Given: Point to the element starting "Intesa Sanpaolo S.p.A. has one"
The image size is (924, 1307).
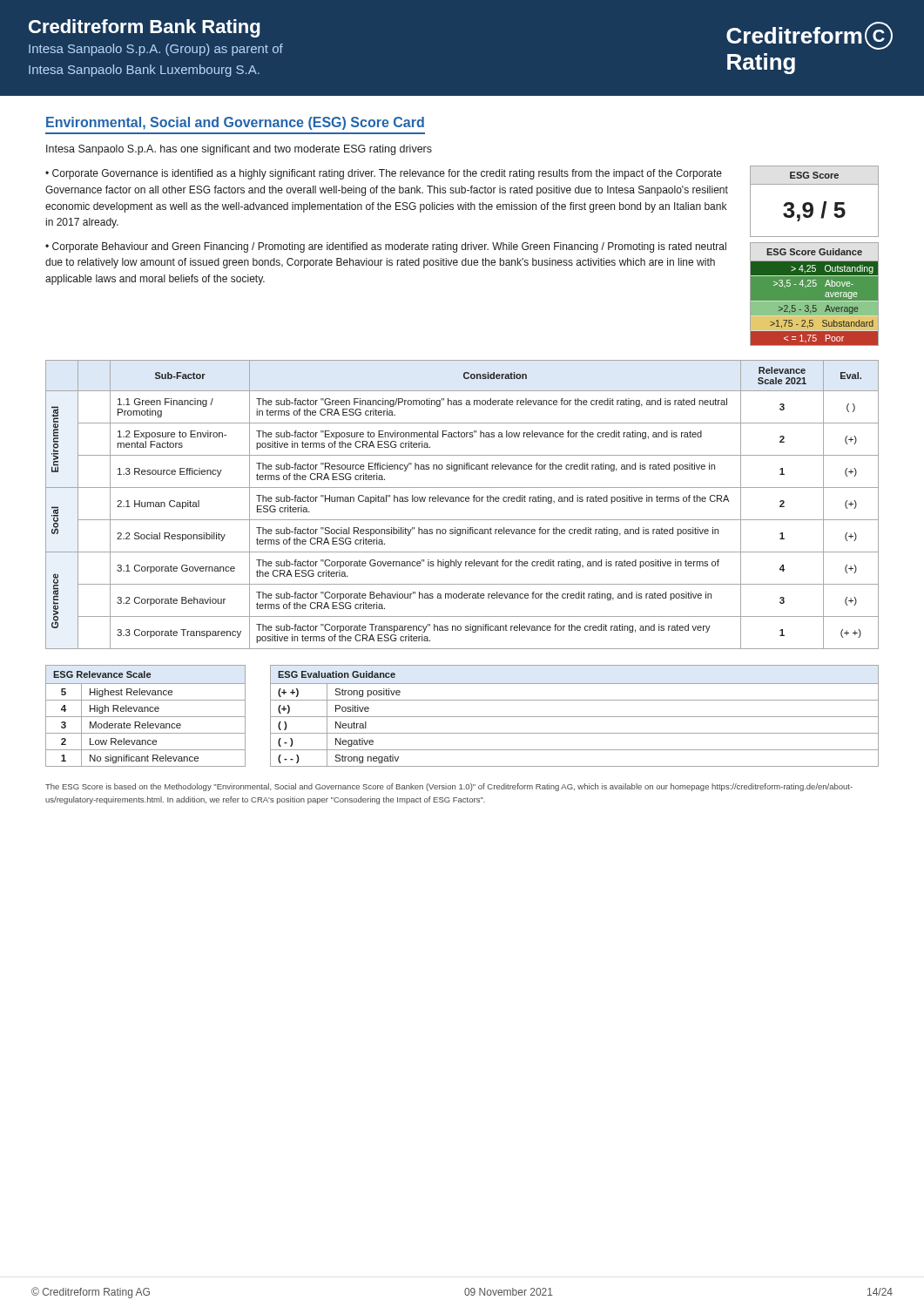Looking at the screenshot, I should pos(239,149).
